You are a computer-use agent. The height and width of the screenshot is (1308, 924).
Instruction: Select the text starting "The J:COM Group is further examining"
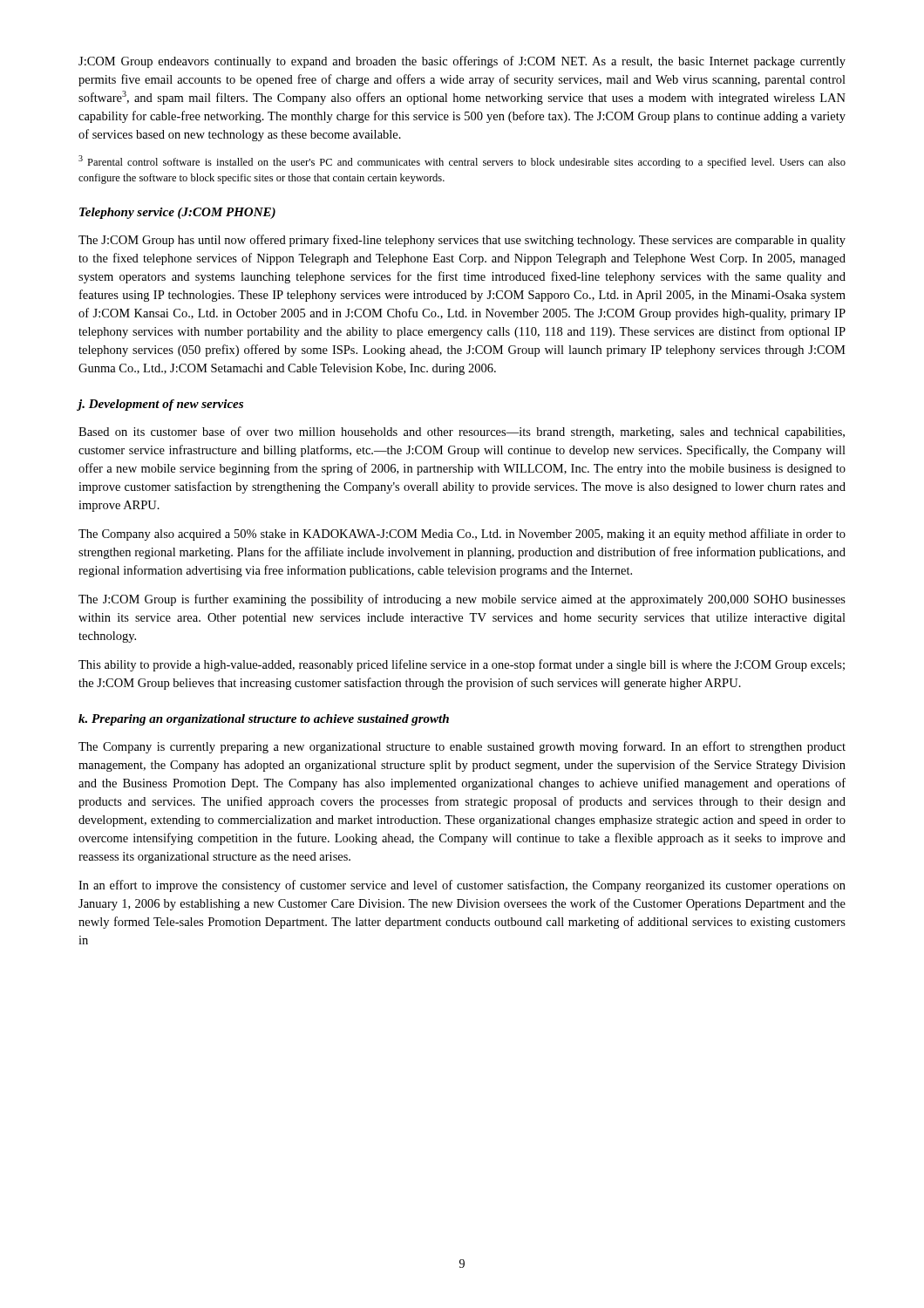(462, 617)
